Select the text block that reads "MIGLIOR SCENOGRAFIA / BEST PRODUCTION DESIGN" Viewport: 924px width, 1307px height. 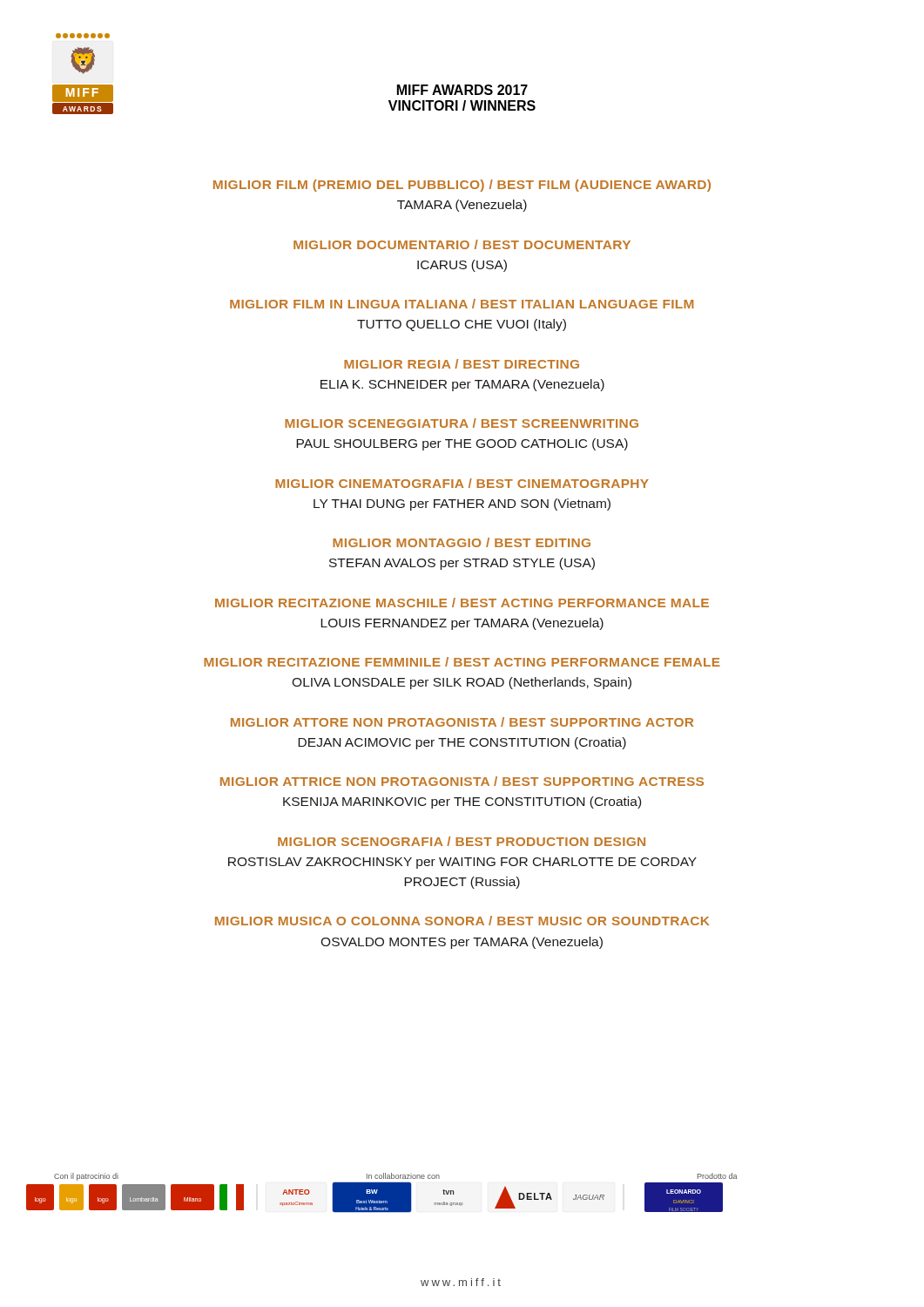(462, 861)
